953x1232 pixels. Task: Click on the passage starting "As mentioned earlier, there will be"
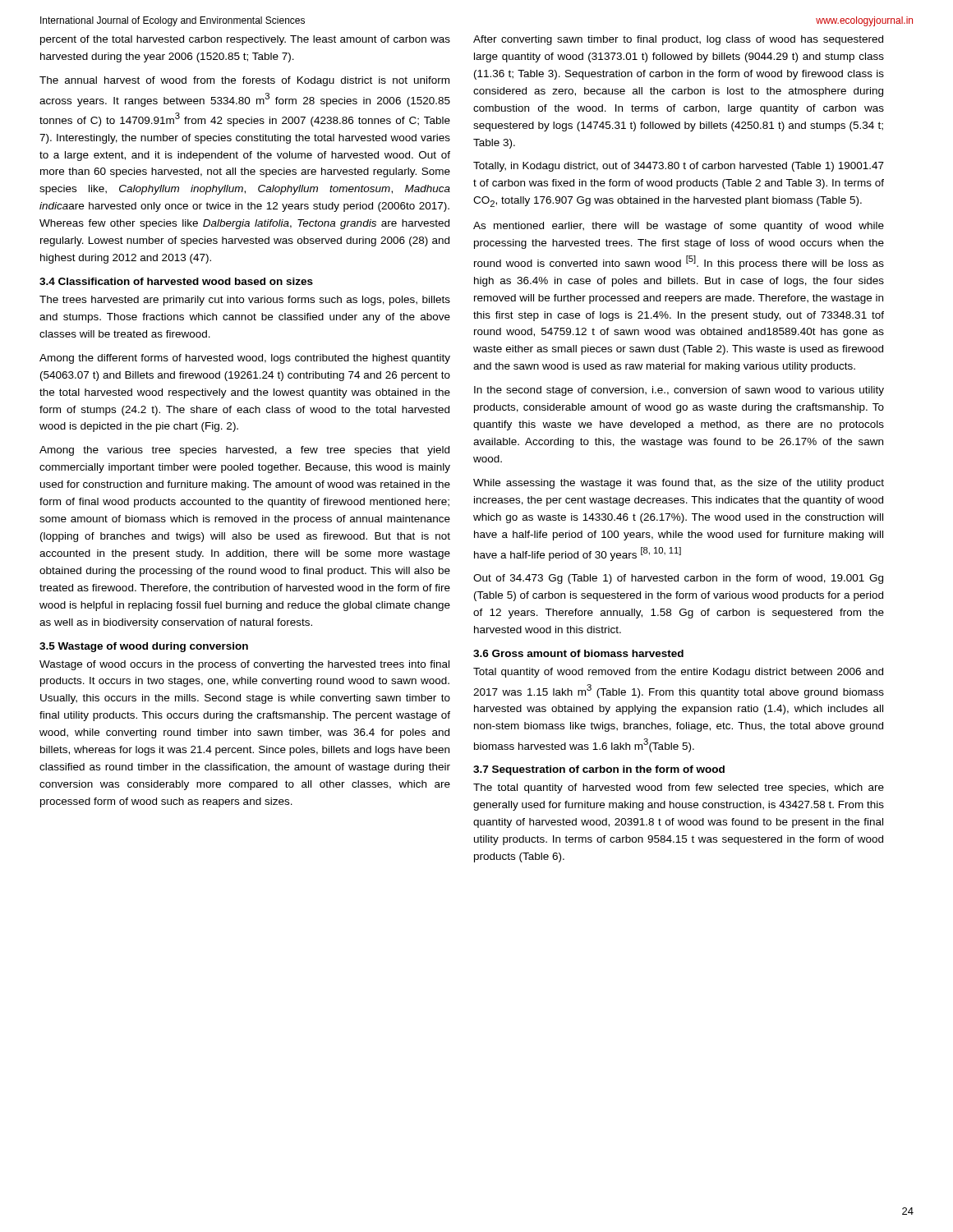(x=679, y=297)
